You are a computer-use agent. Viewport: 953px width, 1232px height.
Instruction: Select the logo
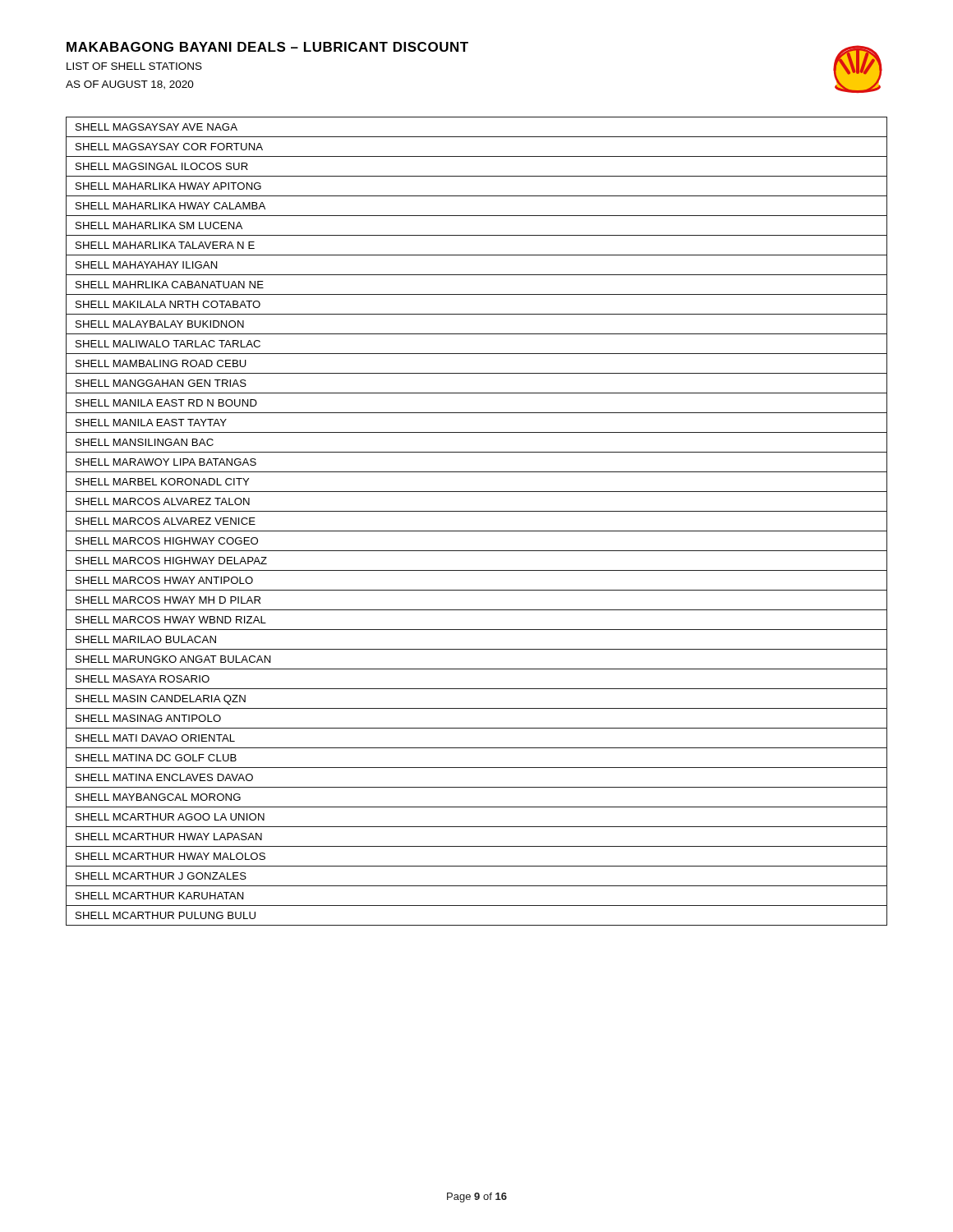pyautogui.click(x=858, y=71)
